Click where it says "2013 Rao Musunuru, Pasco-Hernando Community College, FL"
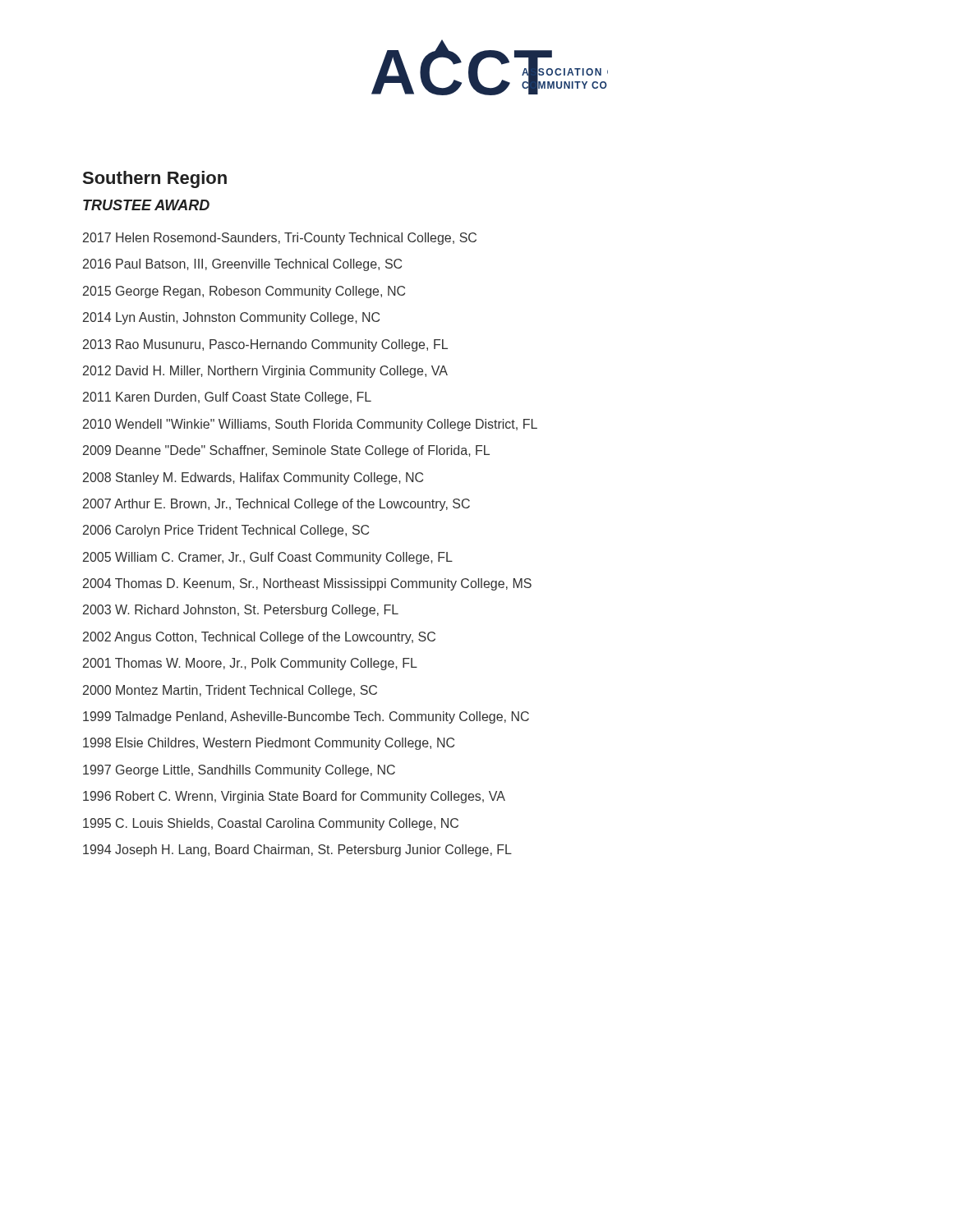Image resolution: width=953 pixels, height=1232 pixels. click(265, 344)
